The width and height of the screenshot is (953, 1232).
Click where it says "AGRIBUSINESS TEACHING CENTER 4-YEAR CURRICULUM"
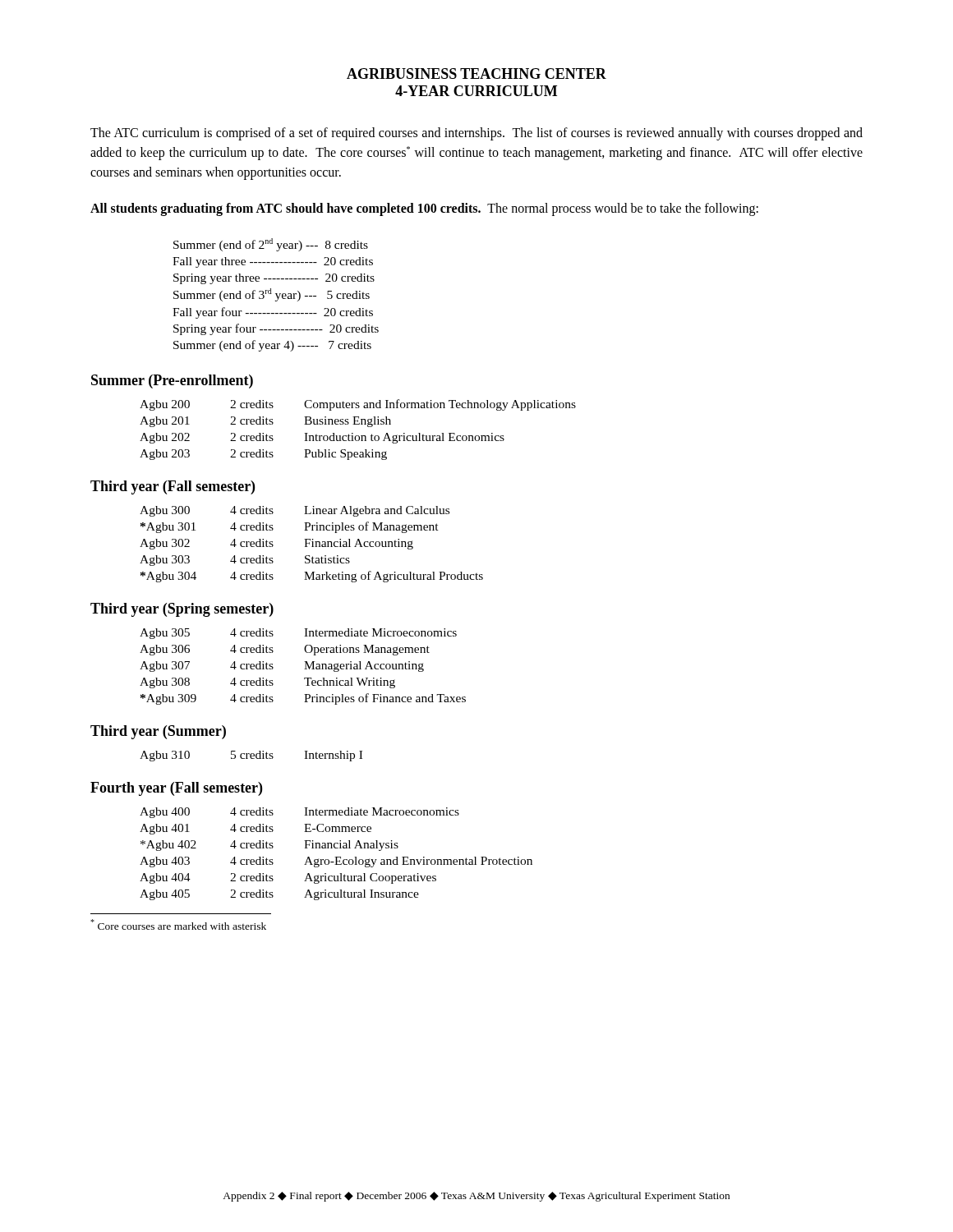click(x=476, y=83)
